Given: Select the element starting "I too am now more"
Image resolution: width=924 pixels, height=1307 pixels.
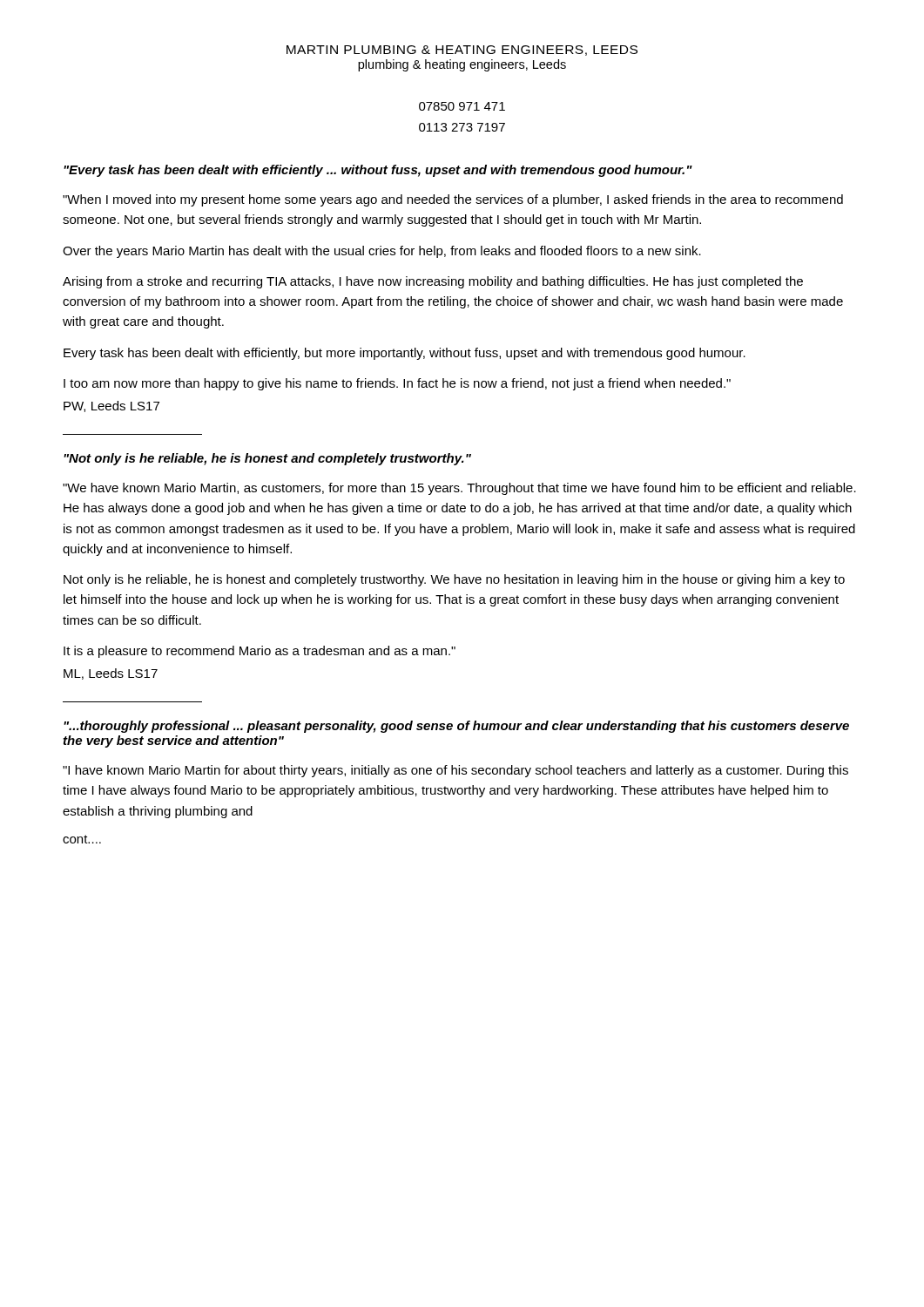Looking at the screenshot, I should point(397,383).
